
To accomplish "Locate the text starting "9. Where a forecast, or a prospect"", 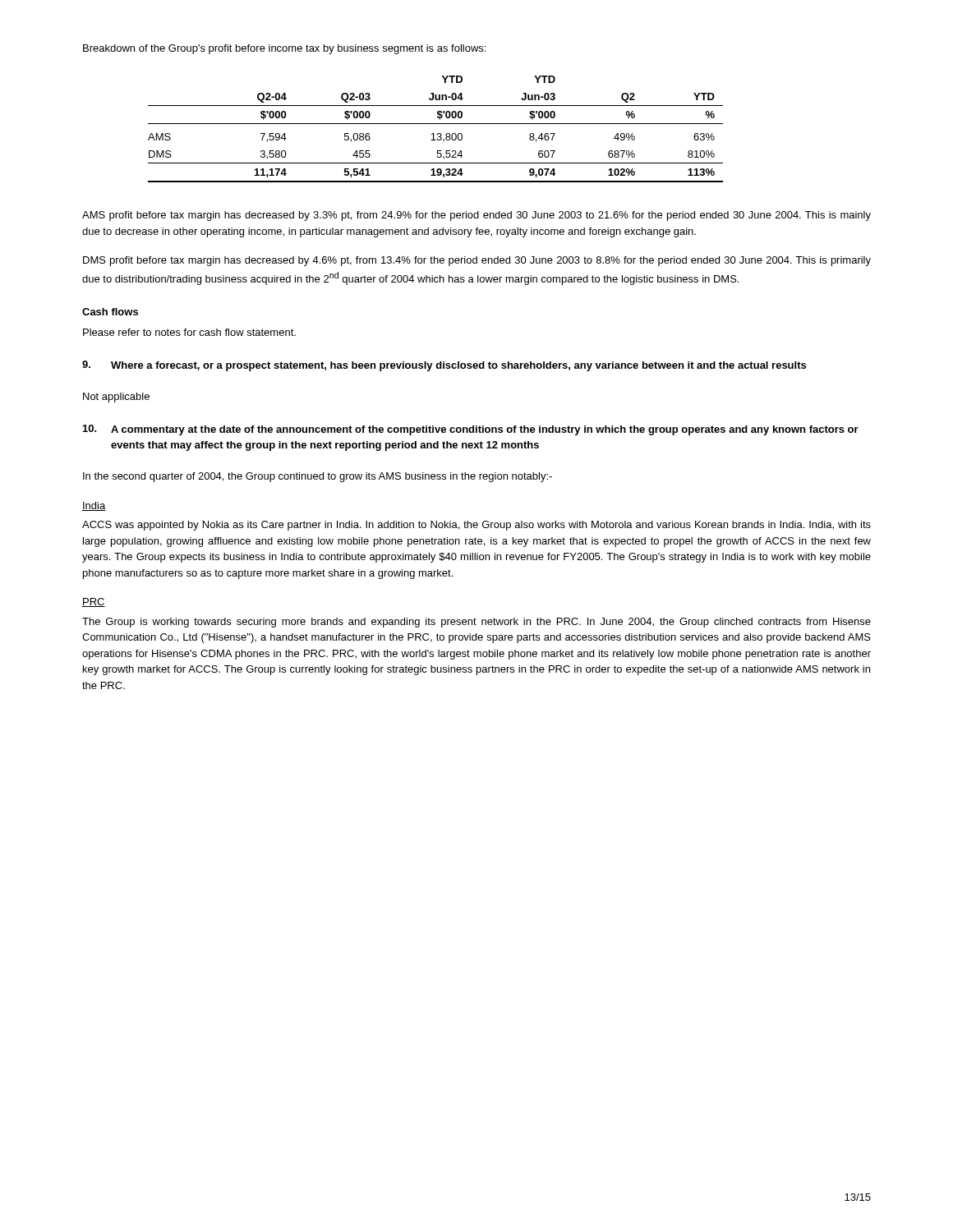I will click(x=444, y=366).
